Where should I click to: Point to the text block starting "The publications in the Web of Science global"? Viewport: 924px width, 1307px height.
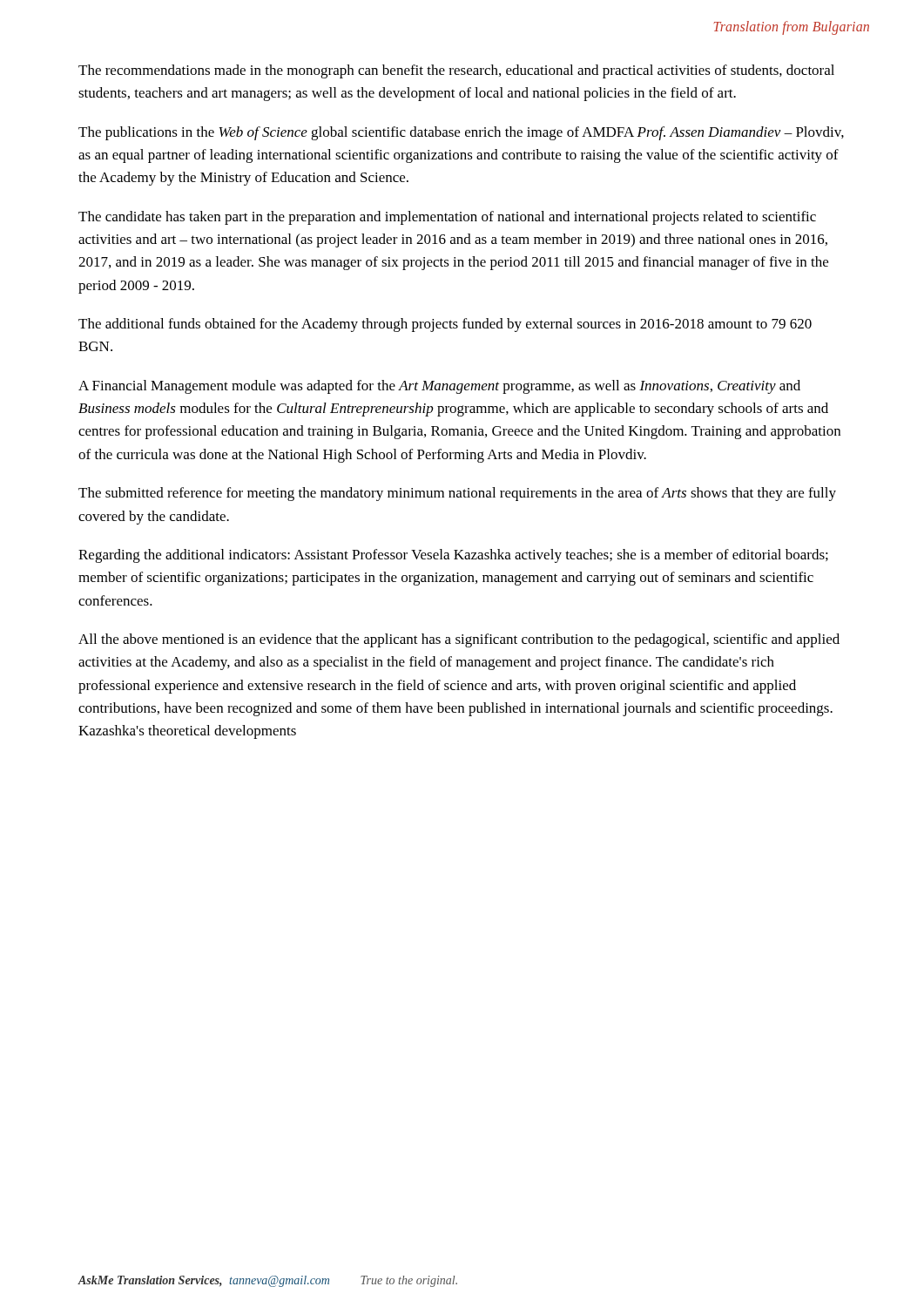click(461, 155)
